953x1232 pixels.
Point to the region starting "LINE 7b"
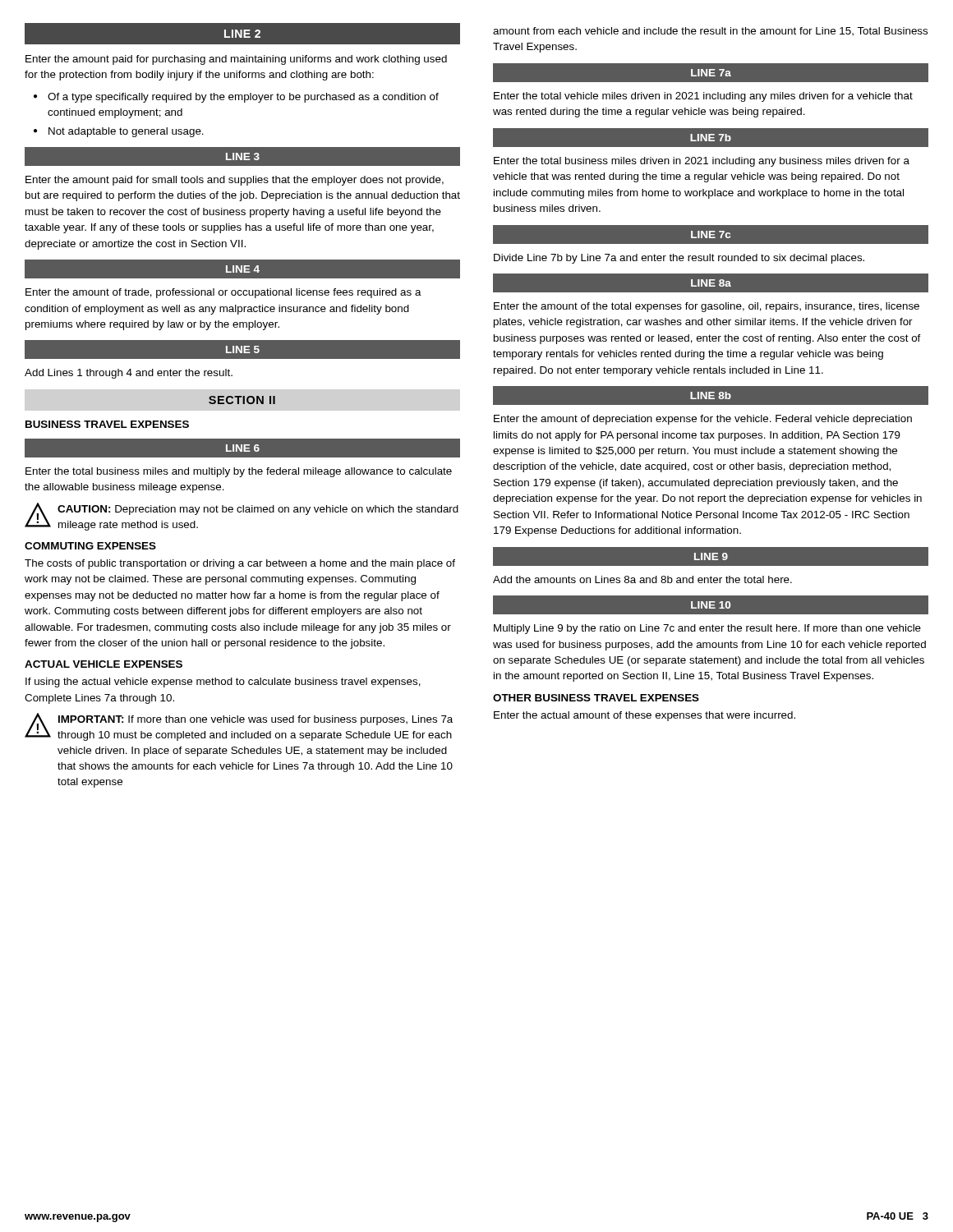point(711,137)
